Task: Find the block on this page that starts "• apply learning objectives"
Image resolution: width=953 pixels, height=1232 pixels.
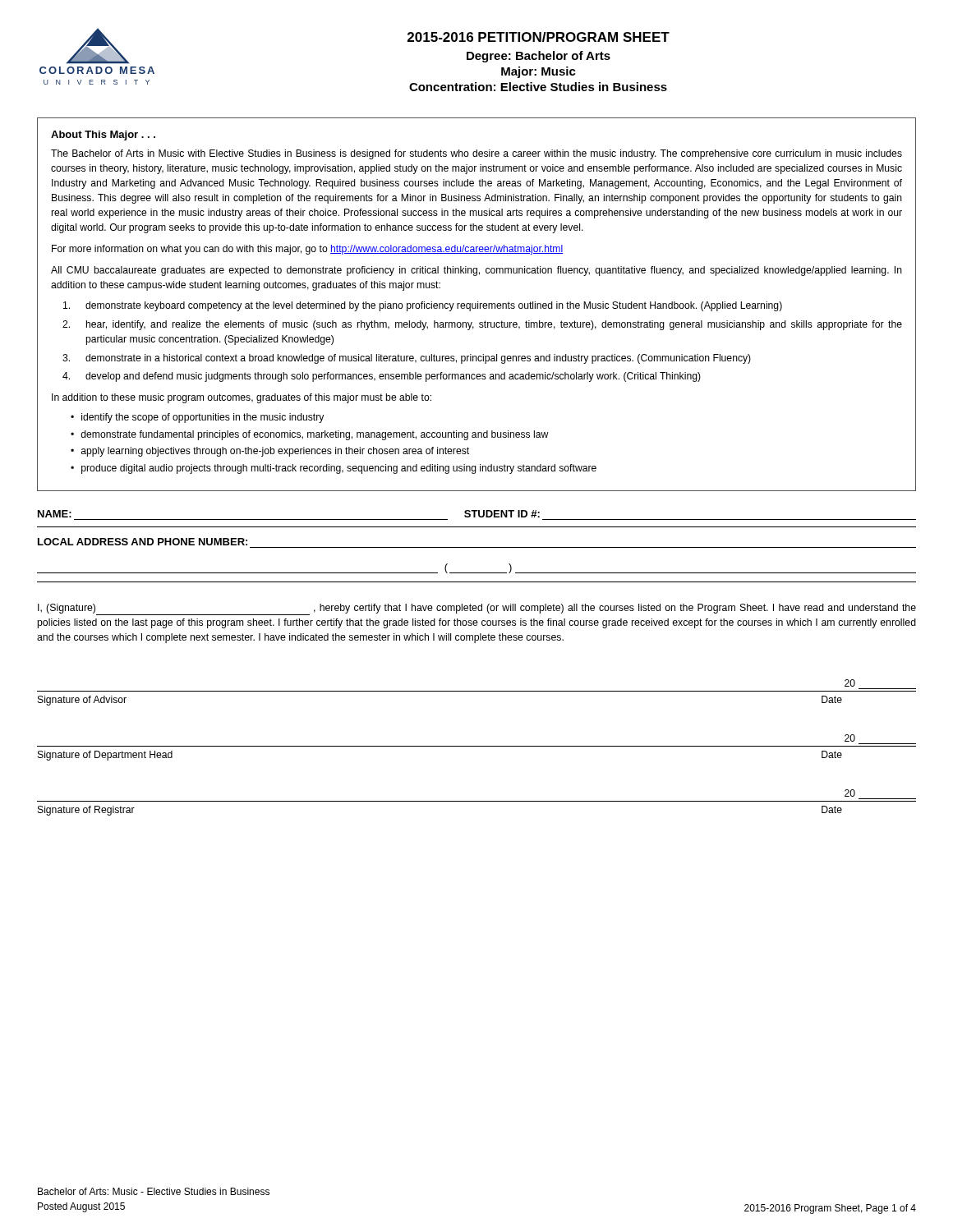Action: pos(270,452)
